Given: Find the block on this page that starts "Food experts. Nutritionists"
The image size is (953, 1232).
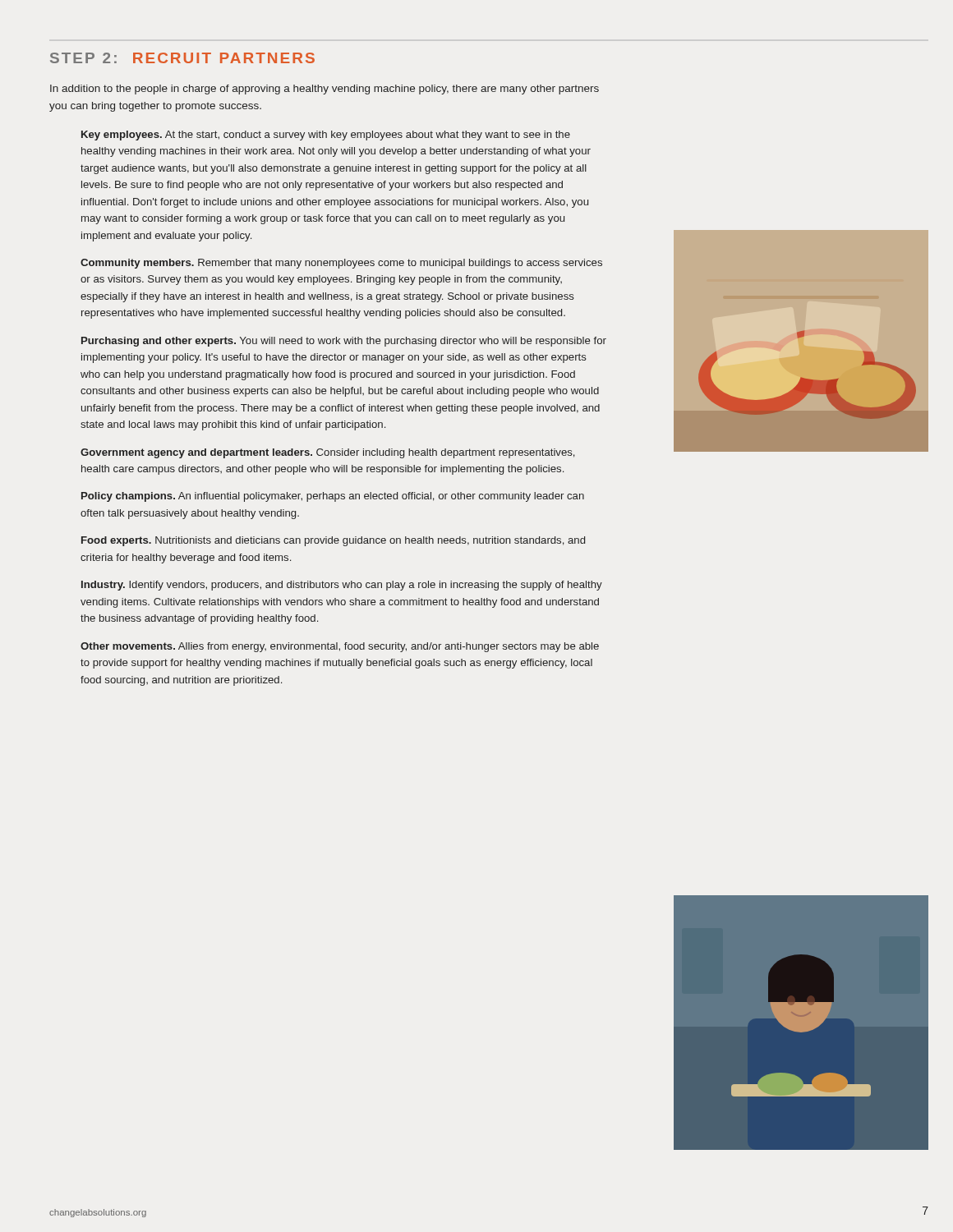Looking at the screenshot, I should tap(333, 549).
